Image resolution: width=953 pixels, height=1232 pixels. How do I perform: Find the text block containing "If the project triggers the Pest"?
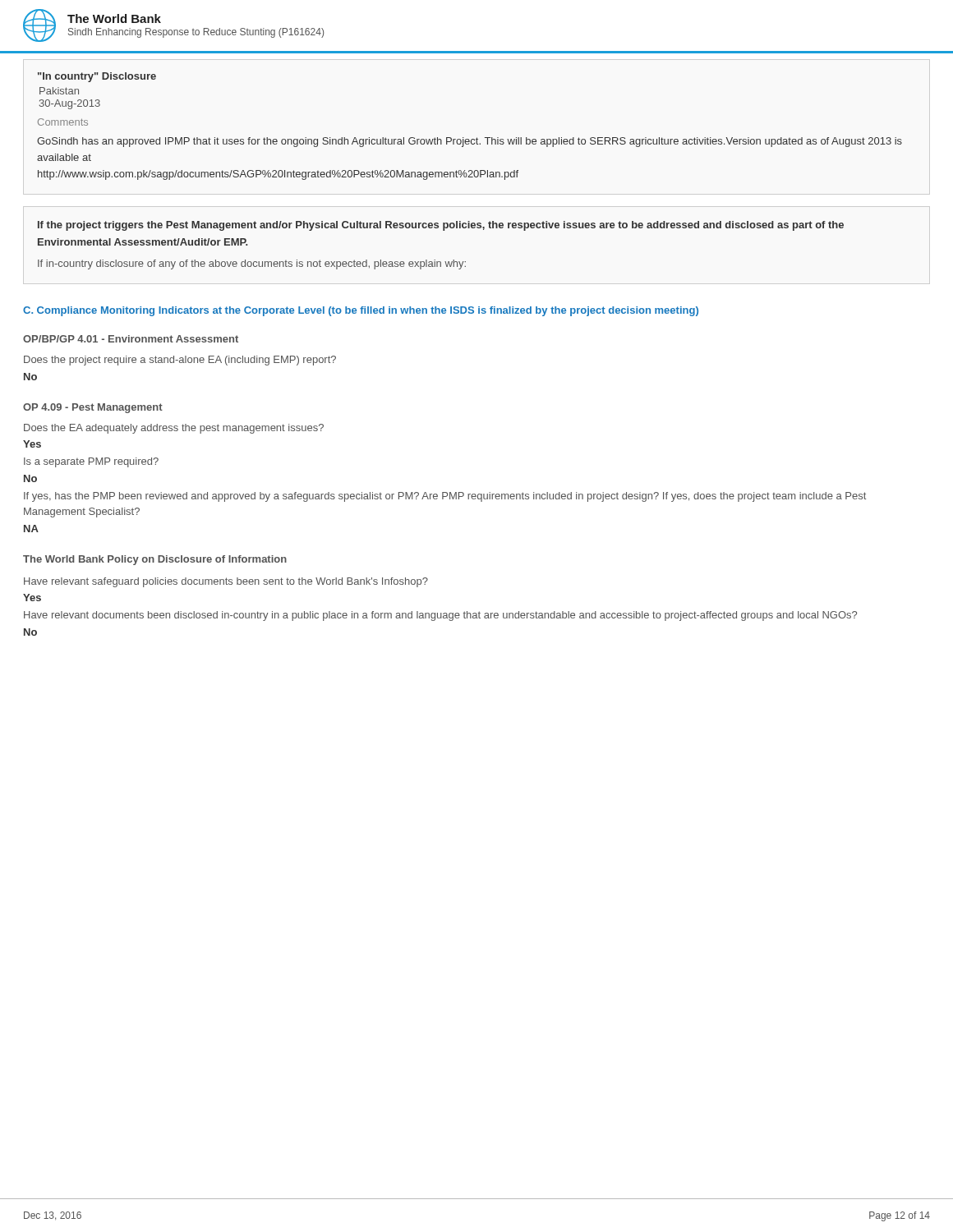441,226
